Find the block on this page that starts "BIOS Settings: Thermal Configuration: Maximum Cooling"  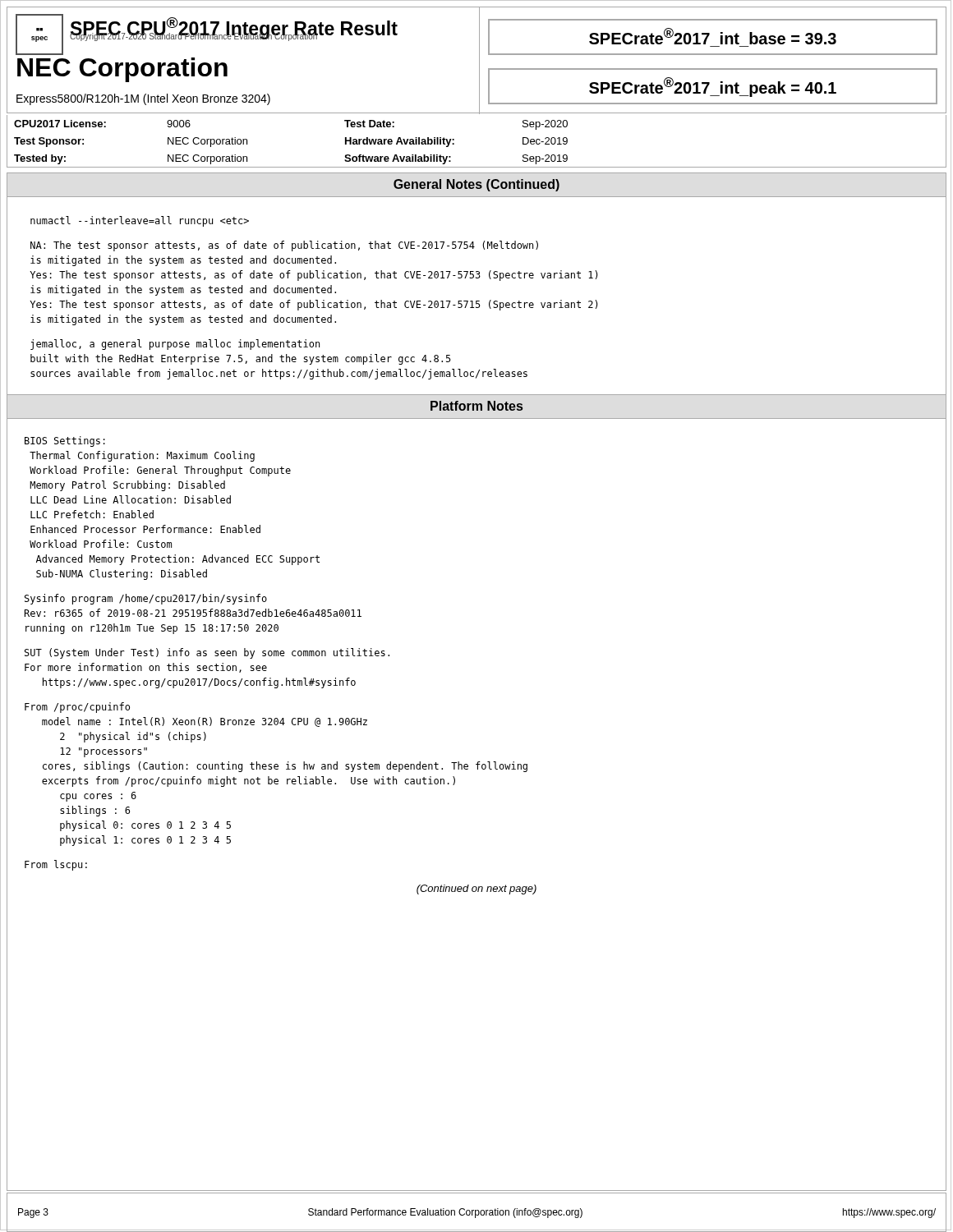(x=65, y=441)
